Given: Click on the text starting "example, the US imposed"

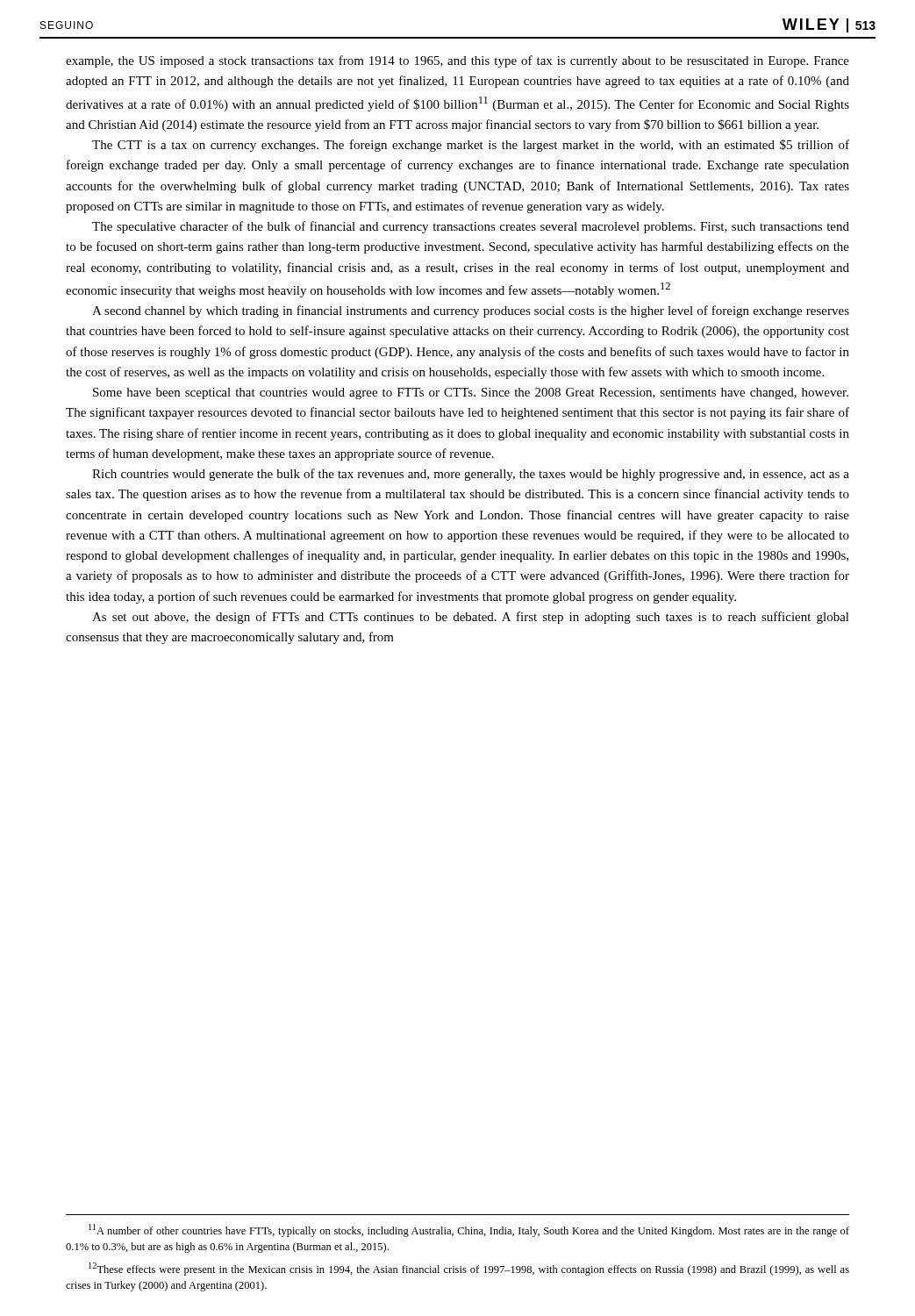Looking at the screenshot, I should click(458, 93).
